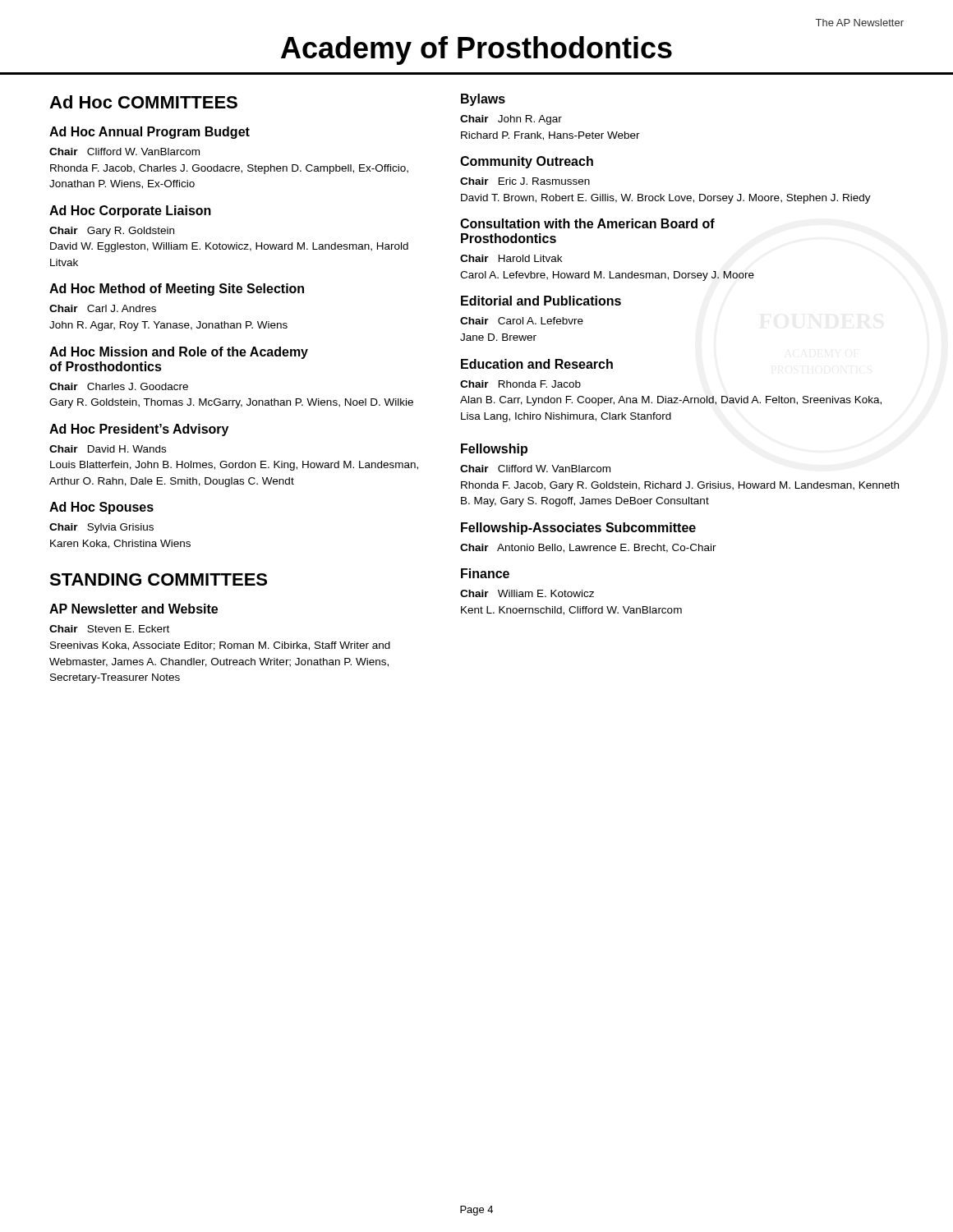The width and height of the screenshot is (953, 1232).
Task: Find the text block that says "Chair William E. Kotowicz Kent L."
Action: [682, 602]
